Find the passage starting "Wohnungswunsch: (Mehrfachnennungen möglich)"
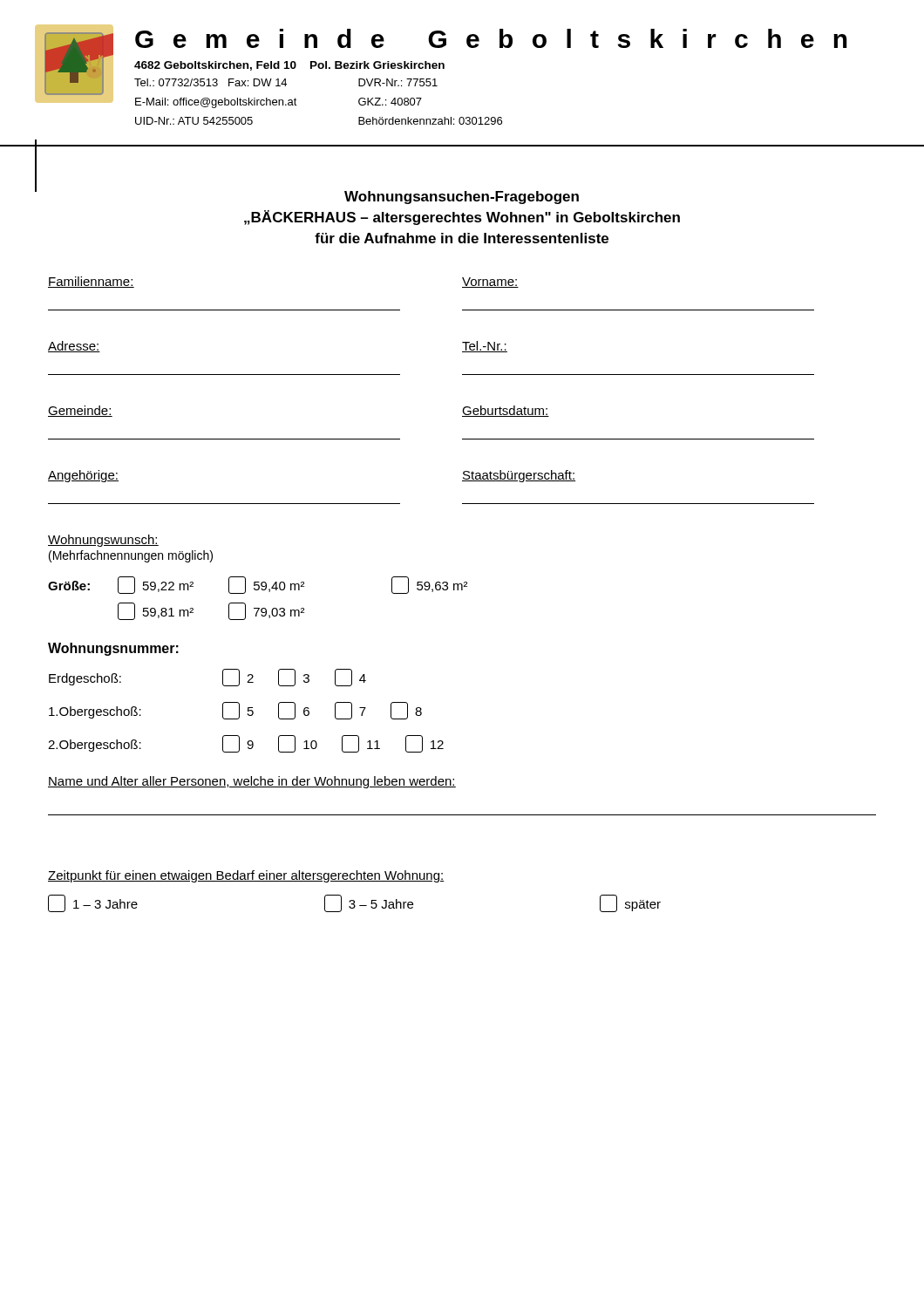 tap(103, 541)
